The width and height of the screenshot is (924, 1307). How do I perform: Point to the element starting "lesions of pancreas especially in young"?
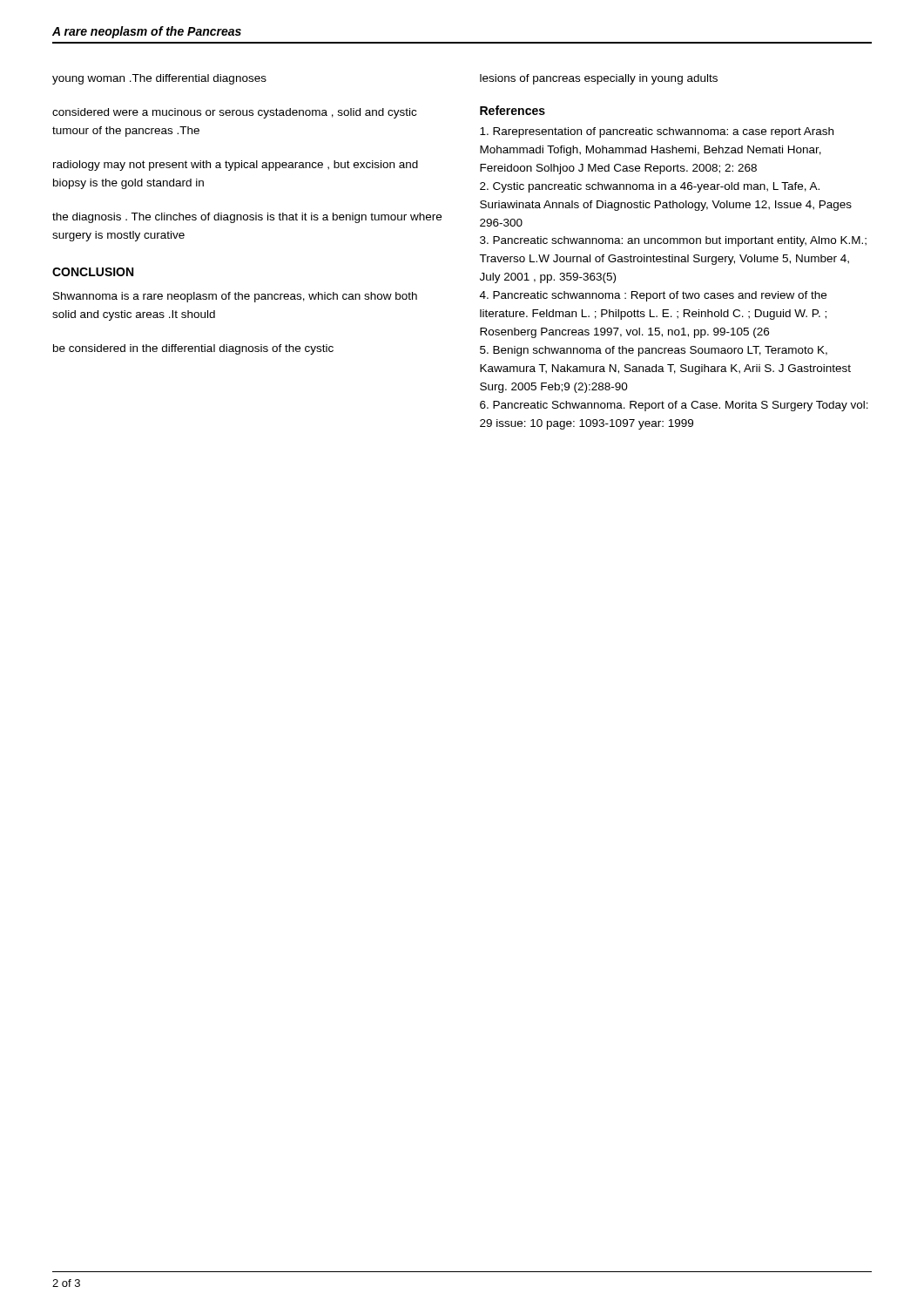pos(599,78)
